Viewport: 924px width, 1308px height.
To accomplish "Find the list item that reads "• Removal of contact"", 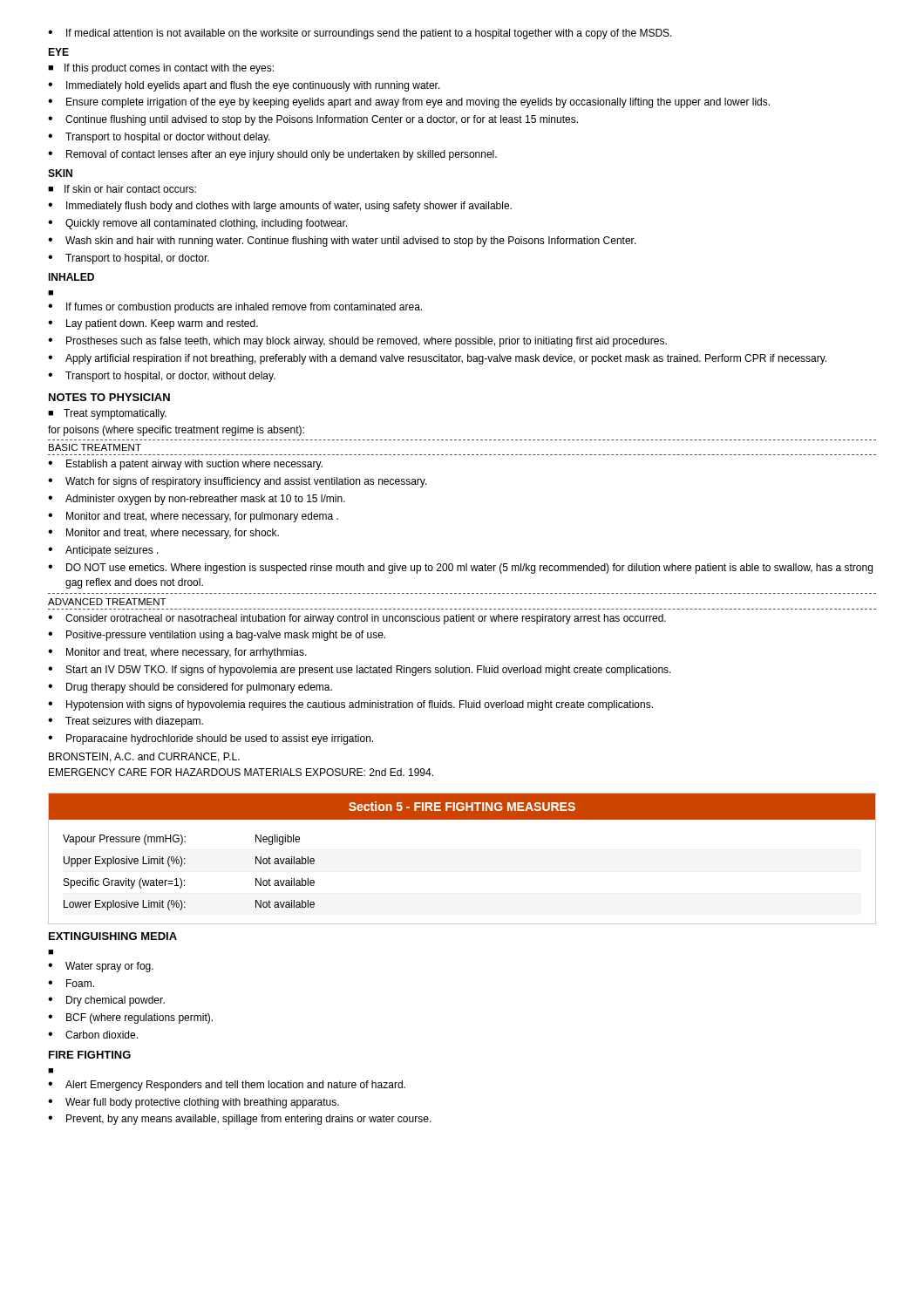I will pyautogui.click(x=462, y=154).
